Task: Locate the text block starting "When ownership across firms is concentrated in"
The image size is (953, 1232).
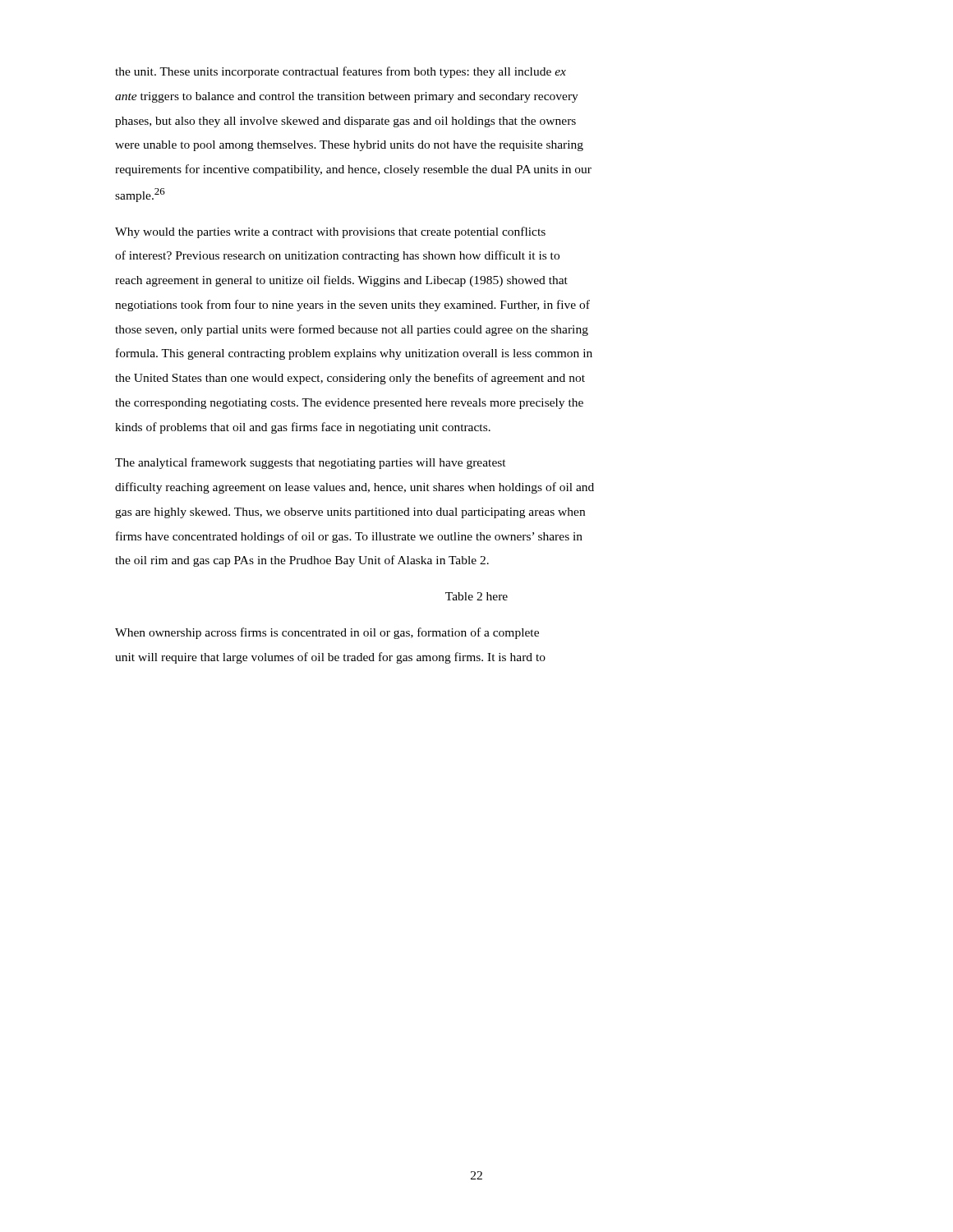Action: (476, 644)
